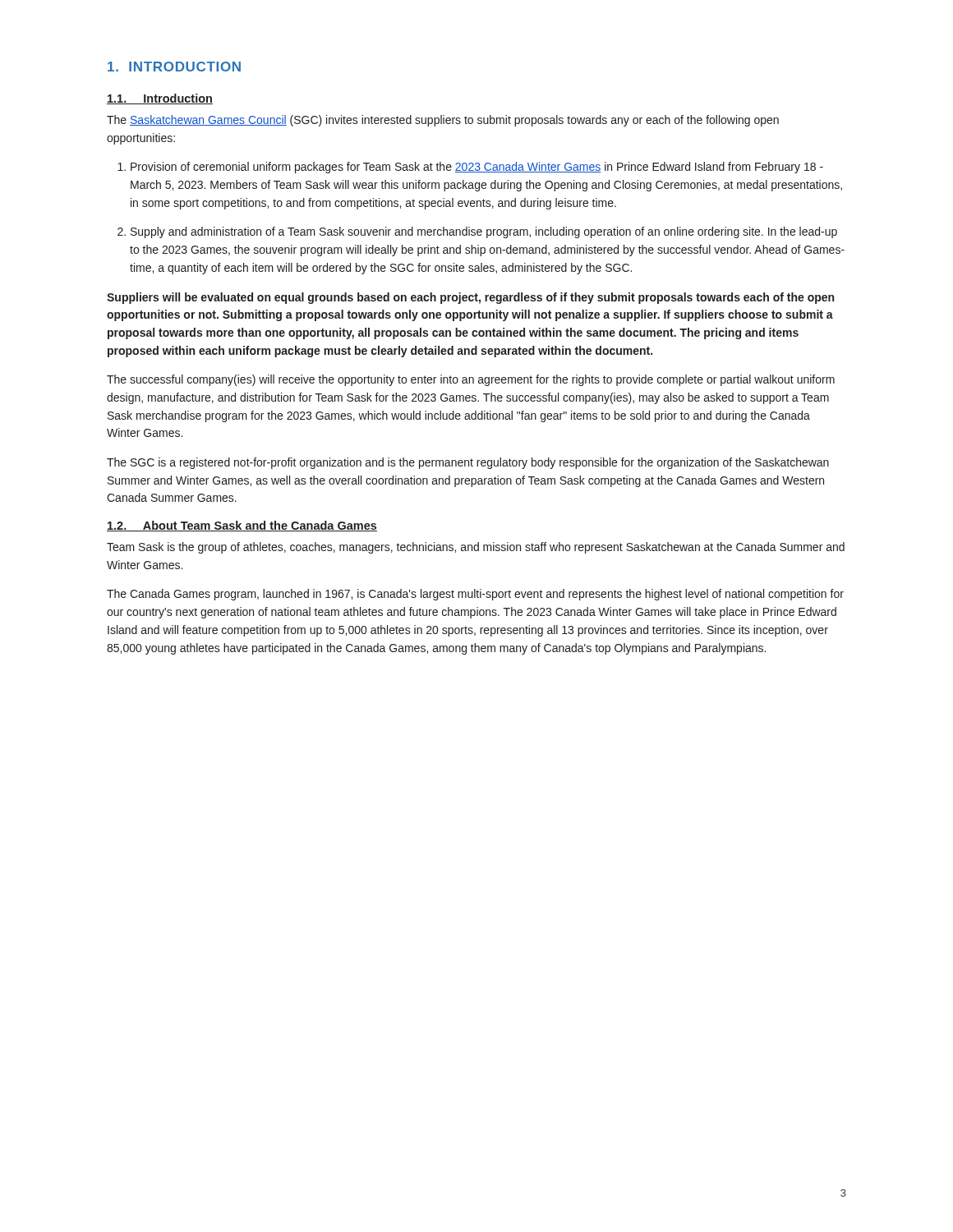Point to the block beginning "Supply and administration"
This screenshot has height=1232, width=953.
tap(487, 250)
